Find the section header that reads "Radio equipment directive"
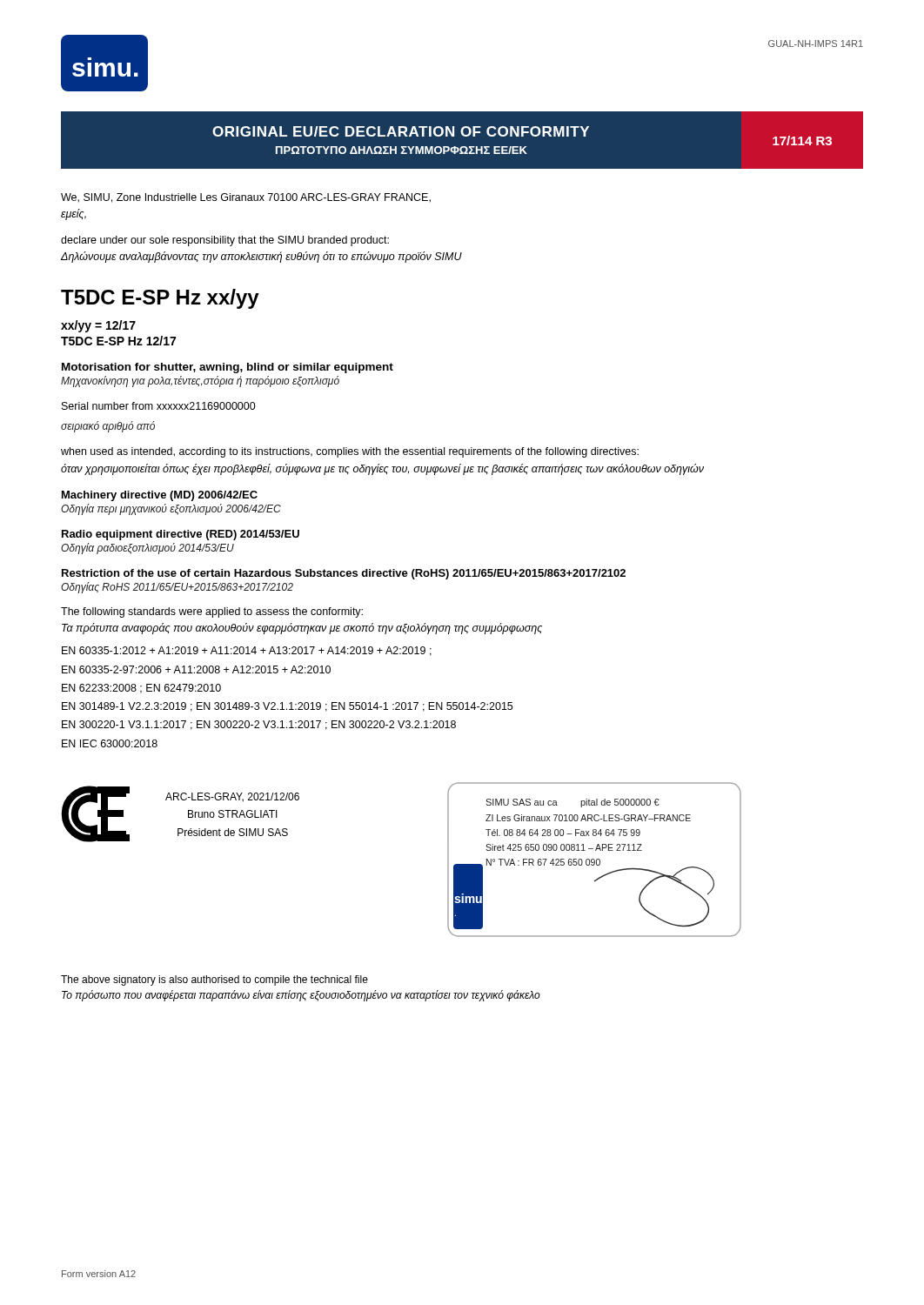 pyautogui.click(x=180, y=534)
